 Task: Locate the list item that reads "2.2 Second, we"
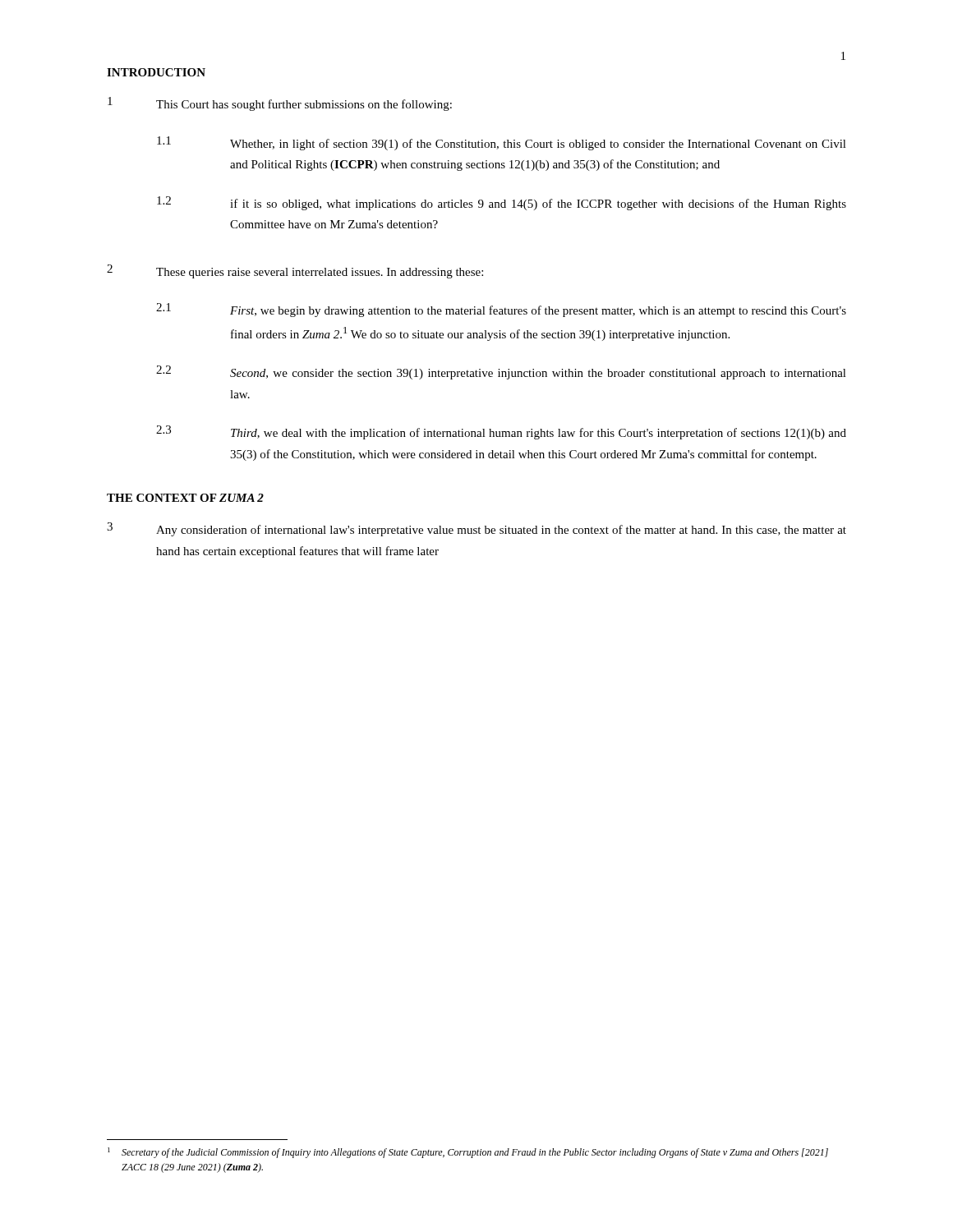501,384
